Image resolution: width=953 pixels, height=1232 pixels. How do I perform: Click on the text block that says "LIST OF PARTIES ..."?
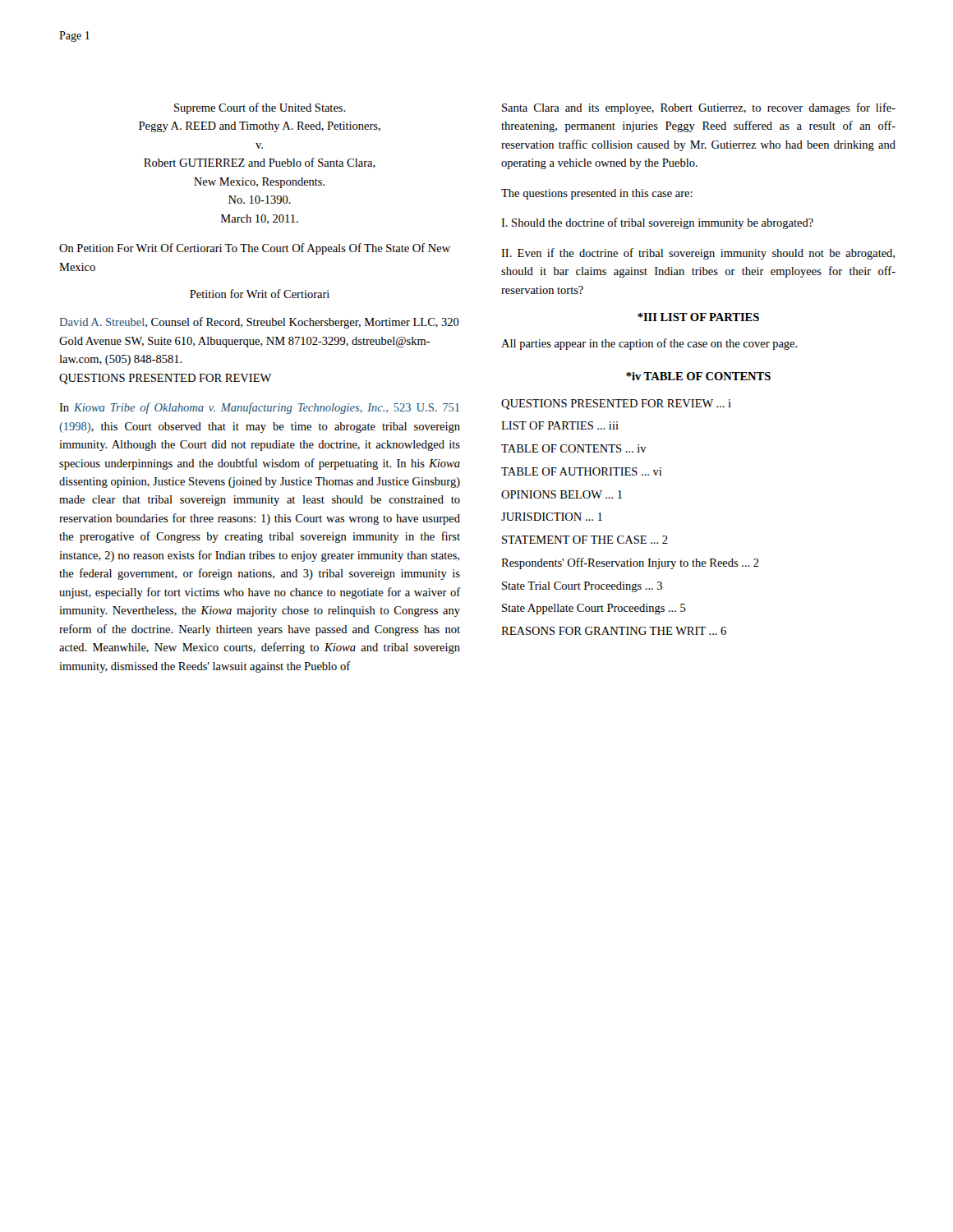pyautogui.click(x=560, y=426)
